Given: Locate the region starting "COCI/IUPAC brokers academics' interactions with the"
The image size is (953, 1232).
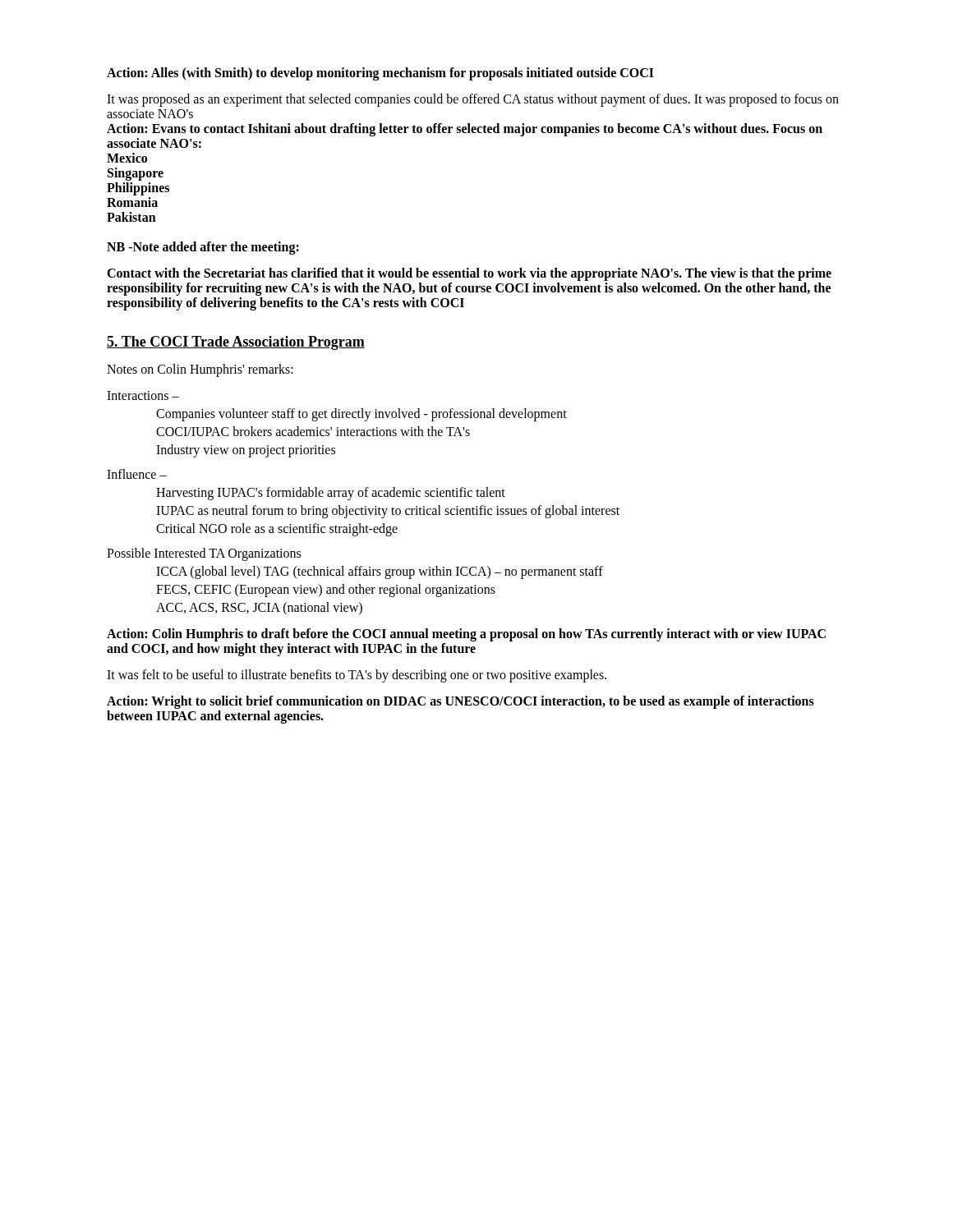Looking at the screenshot, I should [x=313, y=432].
